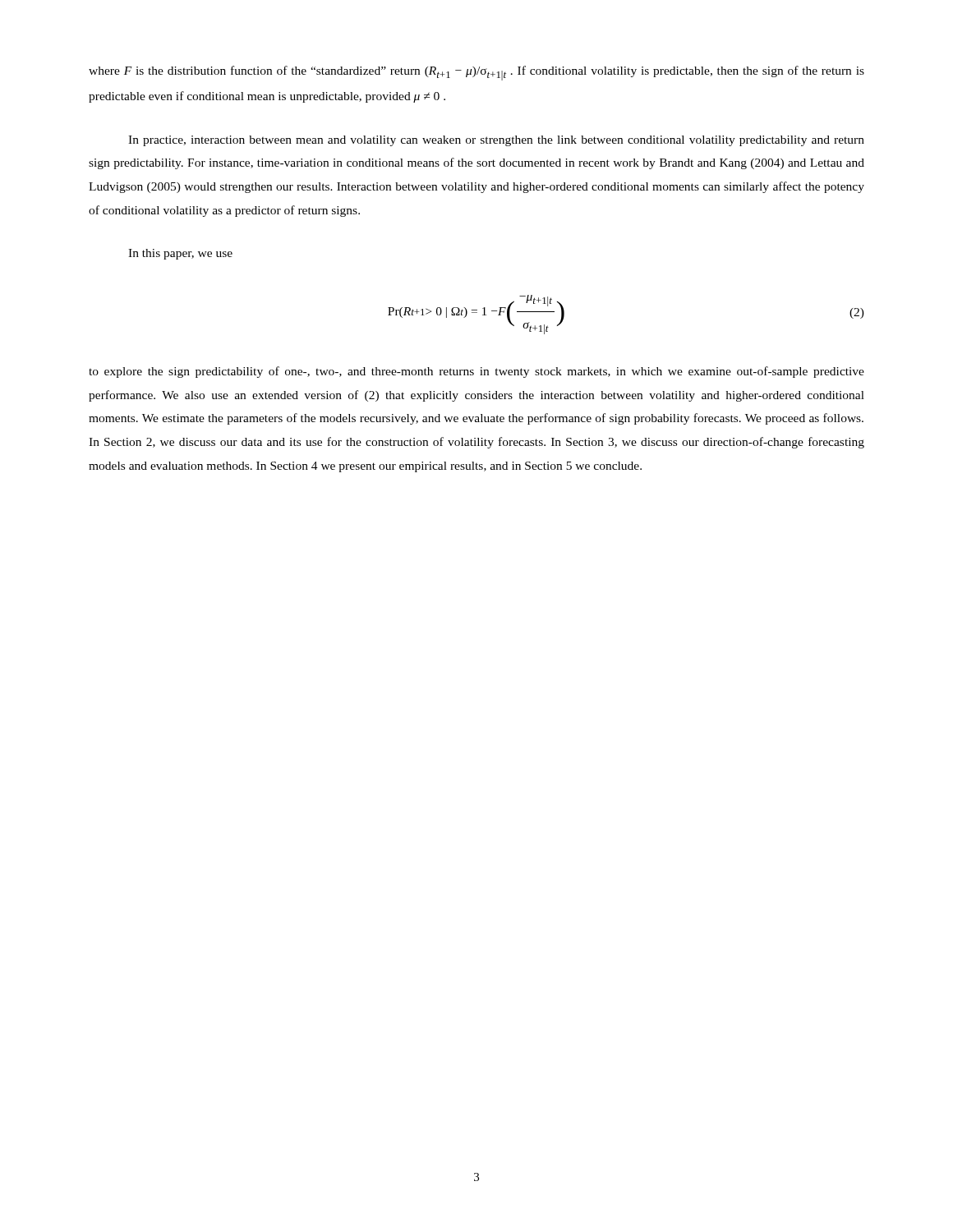Point to the text block starting "where F is the"
The image size is (953, 1232).
[476, 83]
